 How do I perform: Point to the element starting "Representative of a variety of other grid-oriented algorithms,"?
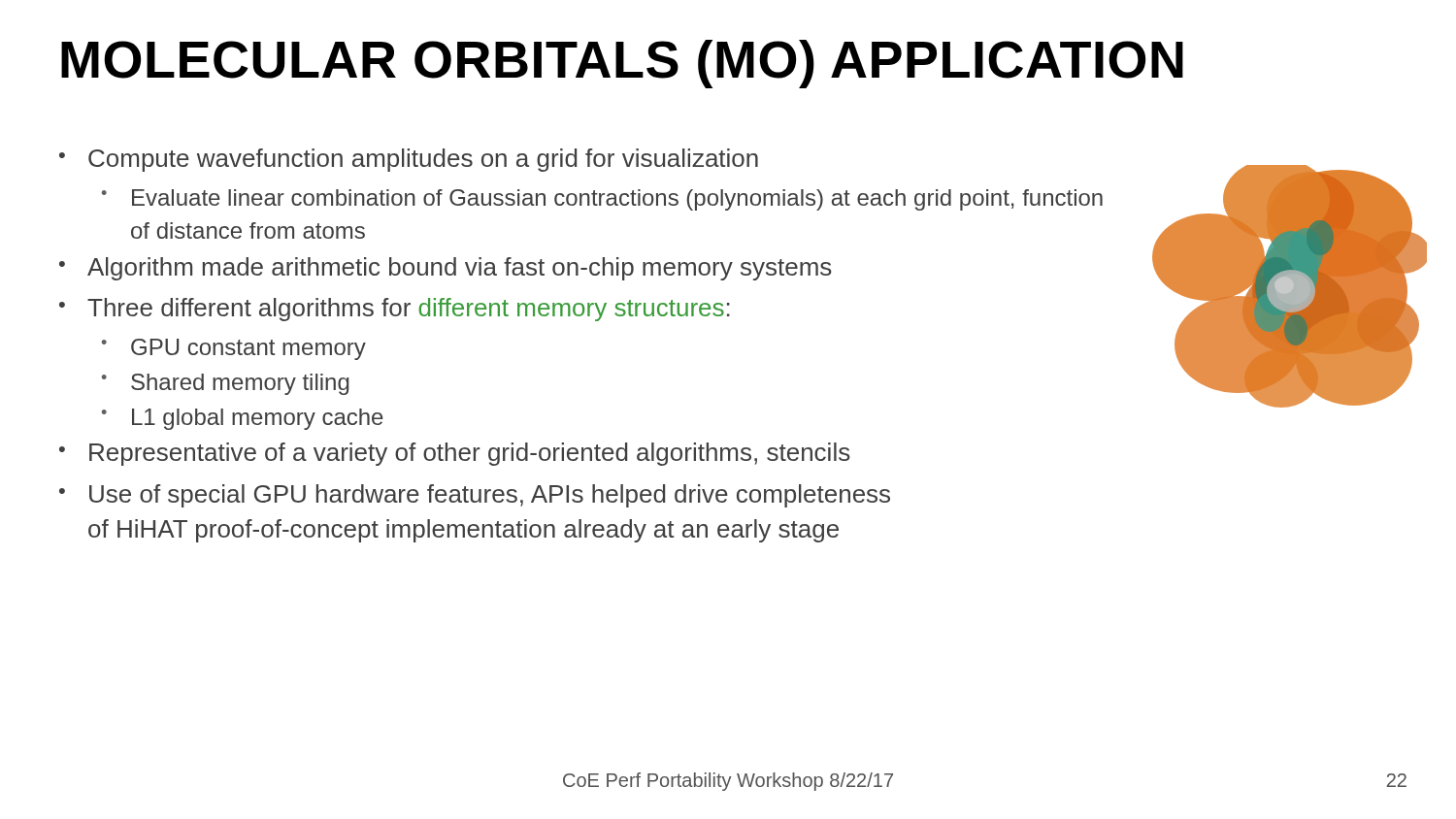(469, 452)
